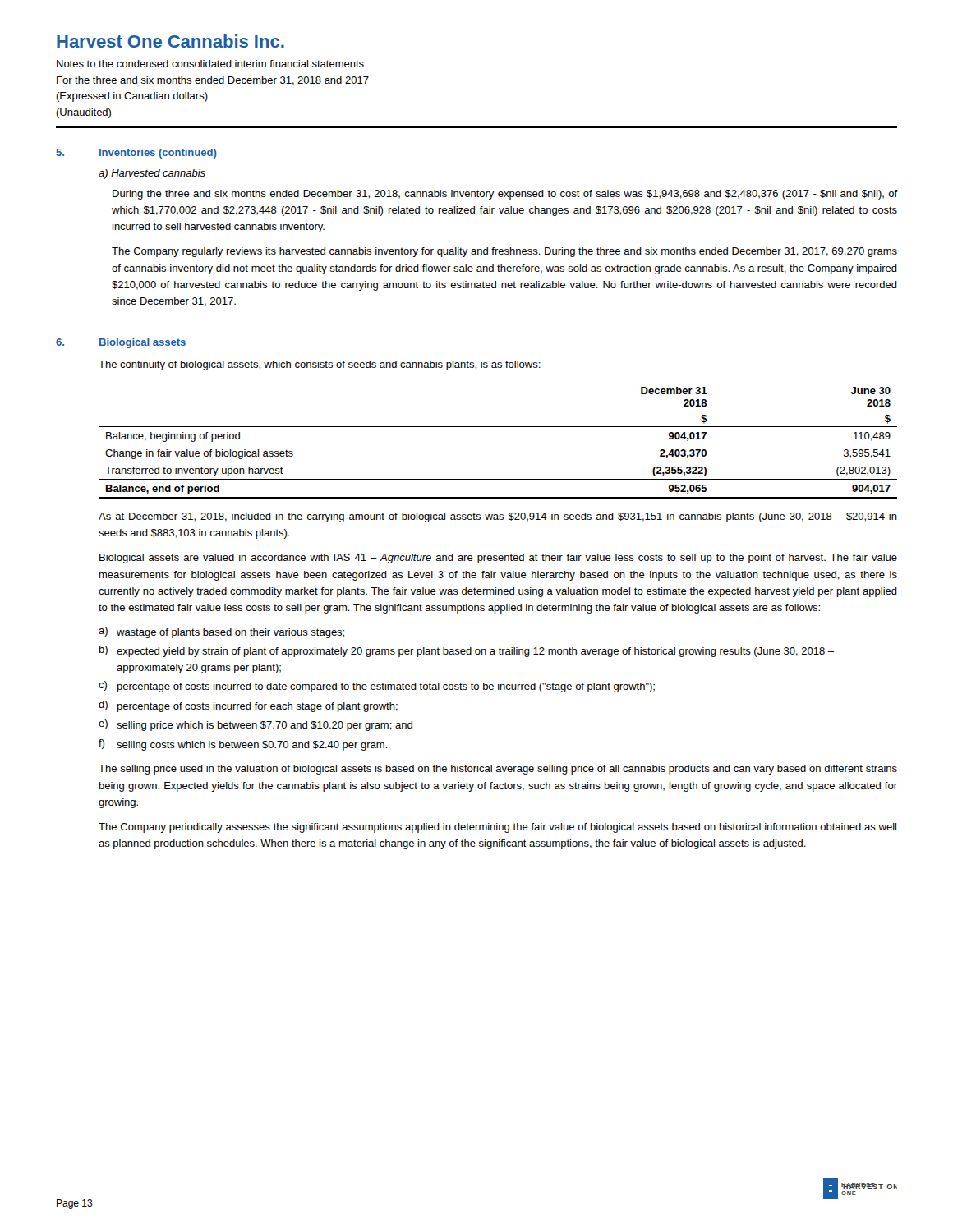Point to the text block starting "As at December 31, 2018, included in"
Image resolution: width=953 pixels, height=1232 pixels.
click(x=498, y=525)
